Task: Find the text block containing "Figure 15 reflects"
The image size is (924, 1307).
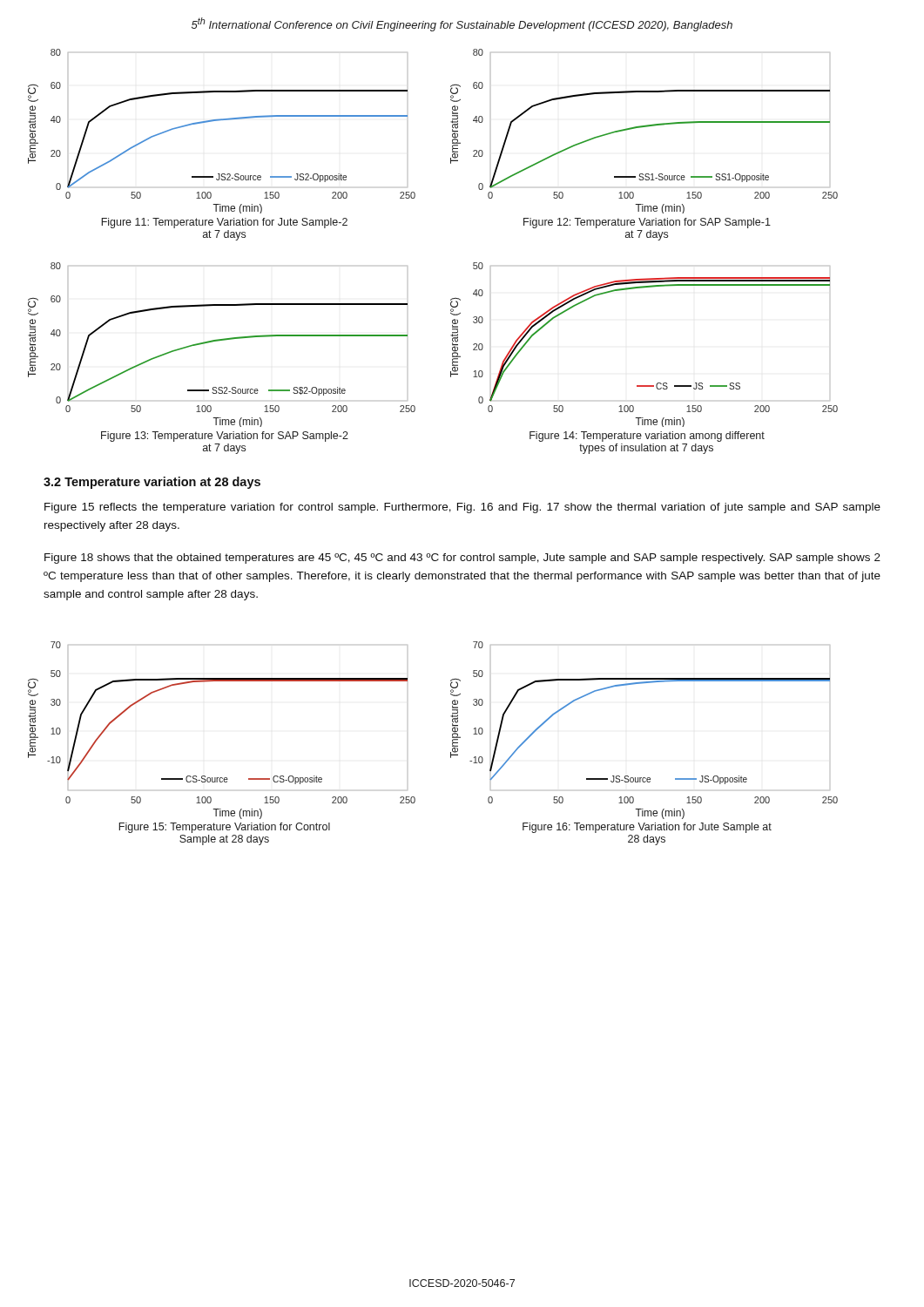Action: [462, 516]
